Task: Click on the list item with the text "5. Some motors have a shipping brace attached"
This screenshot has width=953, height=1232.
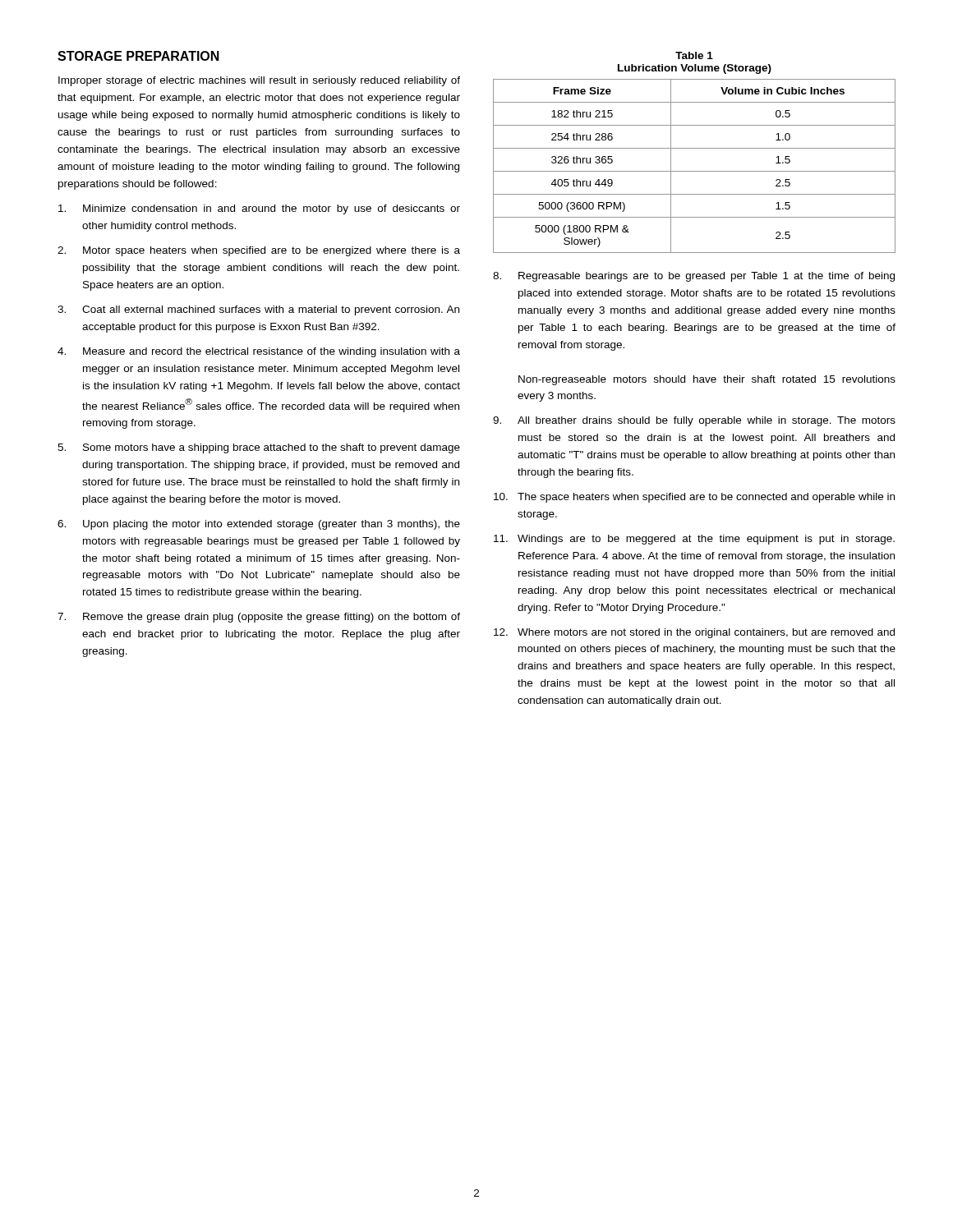Action: (x=259, y=474)
